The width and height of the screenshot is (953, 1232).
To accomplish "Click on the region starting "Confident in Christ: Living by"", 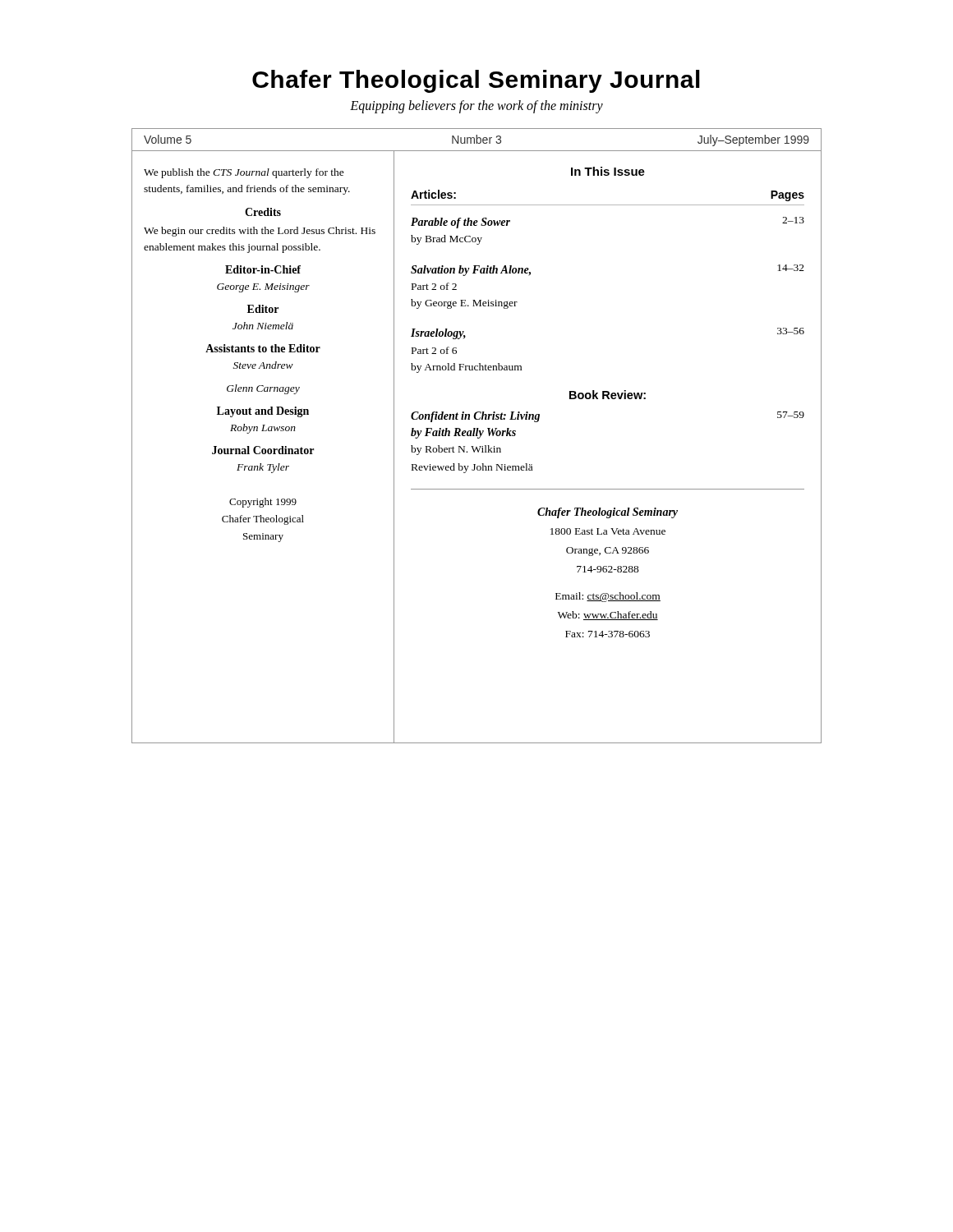I will (x=465, y=417).
